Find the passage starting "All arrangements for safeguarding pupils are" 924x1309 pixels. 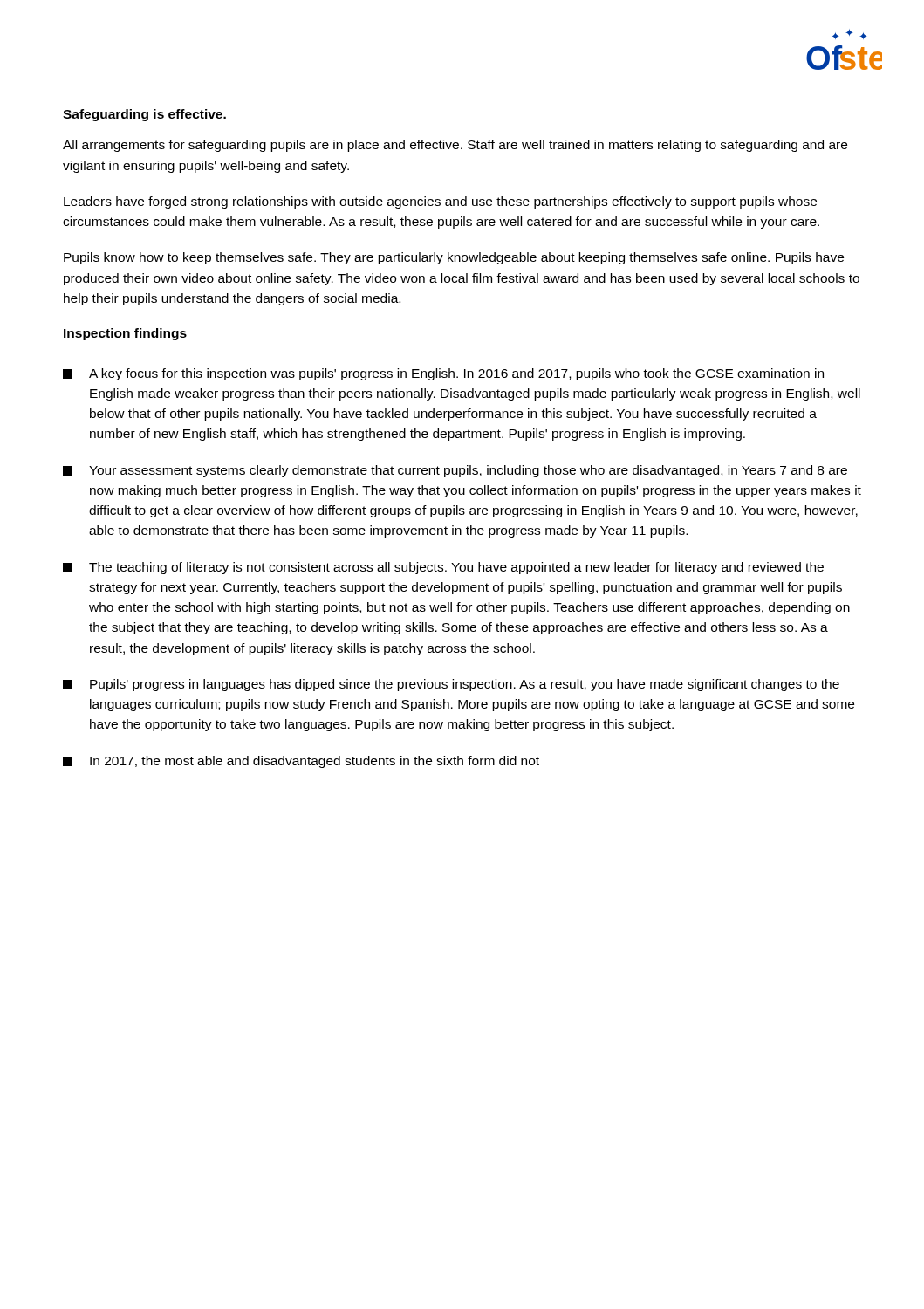pyautogui.click(x=455, y=155)
